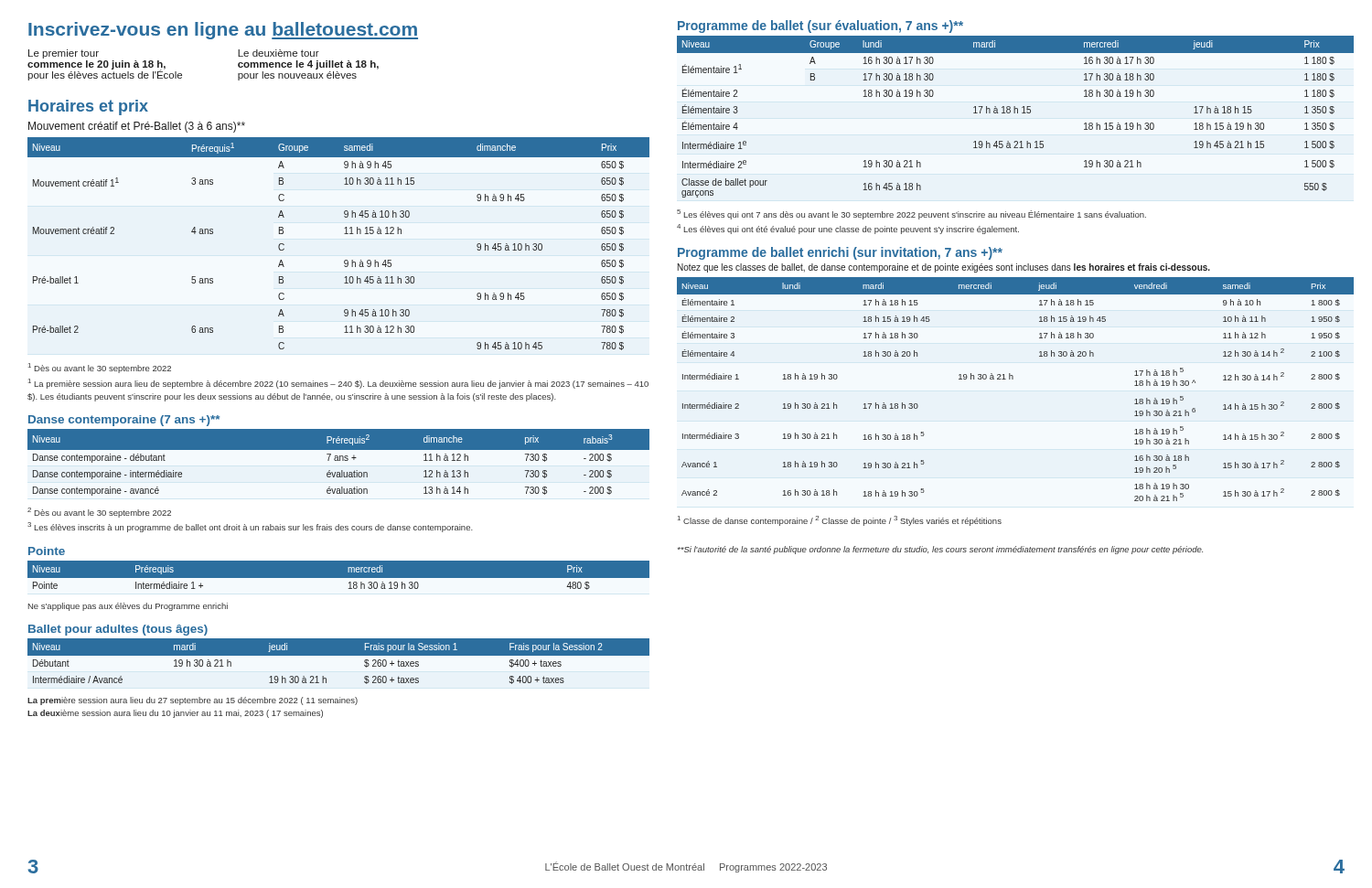Screen dimensions: 888x1372
Task: Click the passage that begins "Notez que les classes de ballet,"
Action: pos(944,268)
